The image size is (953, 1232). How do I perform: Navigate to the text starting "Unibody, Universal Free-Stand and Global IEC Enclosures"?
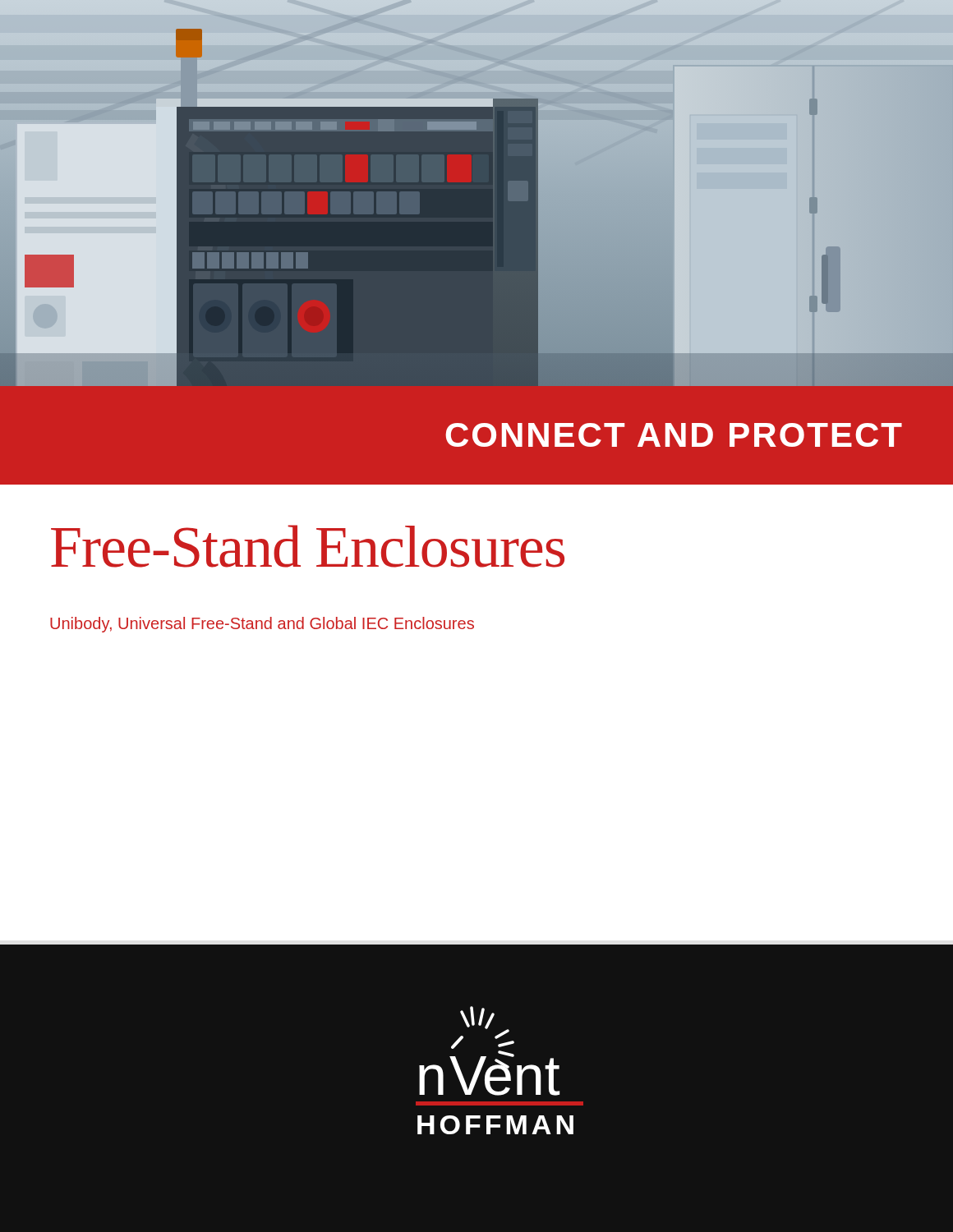(x=262, y=623)
